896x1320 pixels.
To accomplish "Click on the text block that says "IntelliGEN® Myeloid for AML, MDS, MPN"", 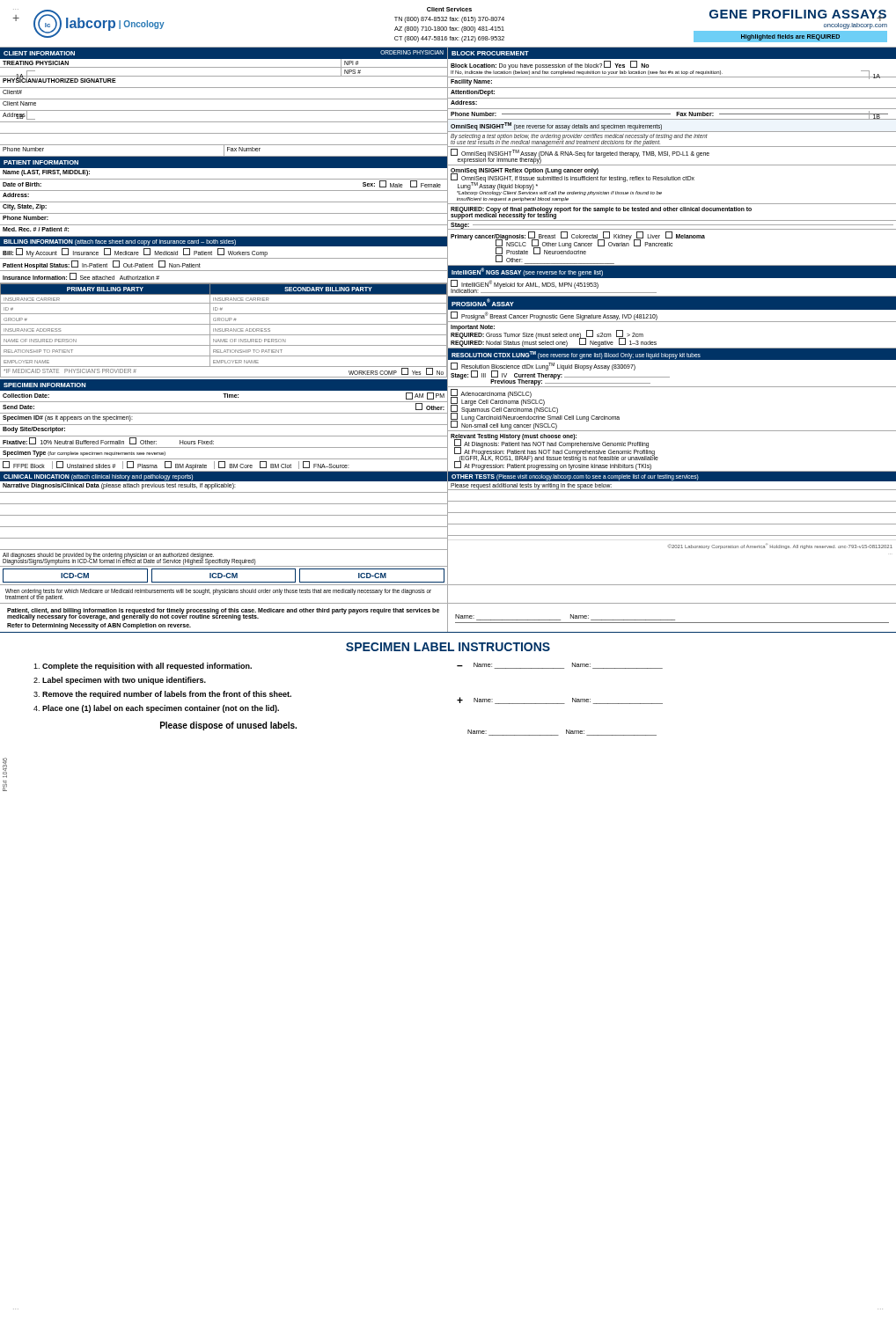I will (x=554, y=287).
